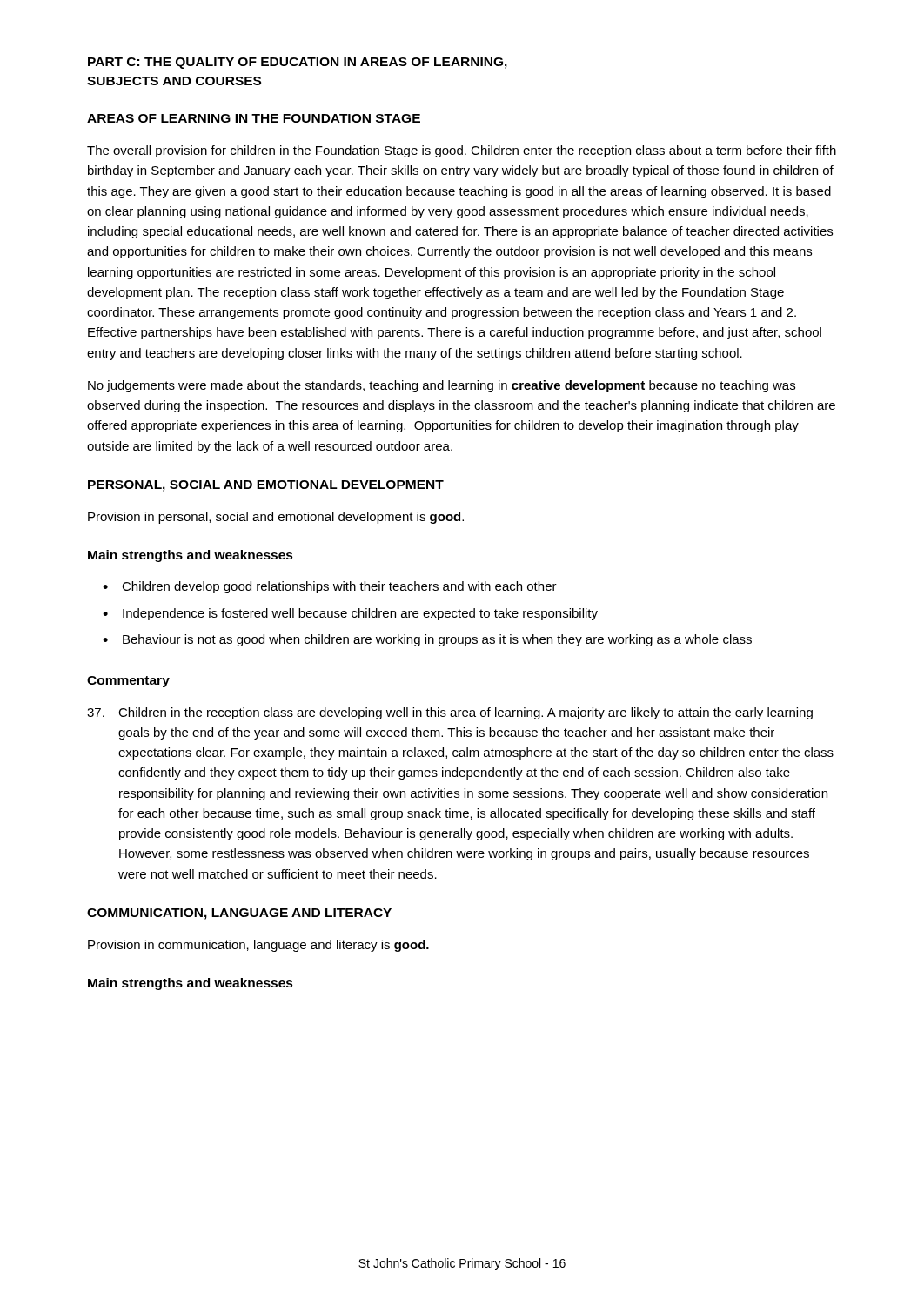Click on the section header containing "AREAS OF LEARNING IN THE"
The width and height of the screenshot is (924, 1305).
254,118
